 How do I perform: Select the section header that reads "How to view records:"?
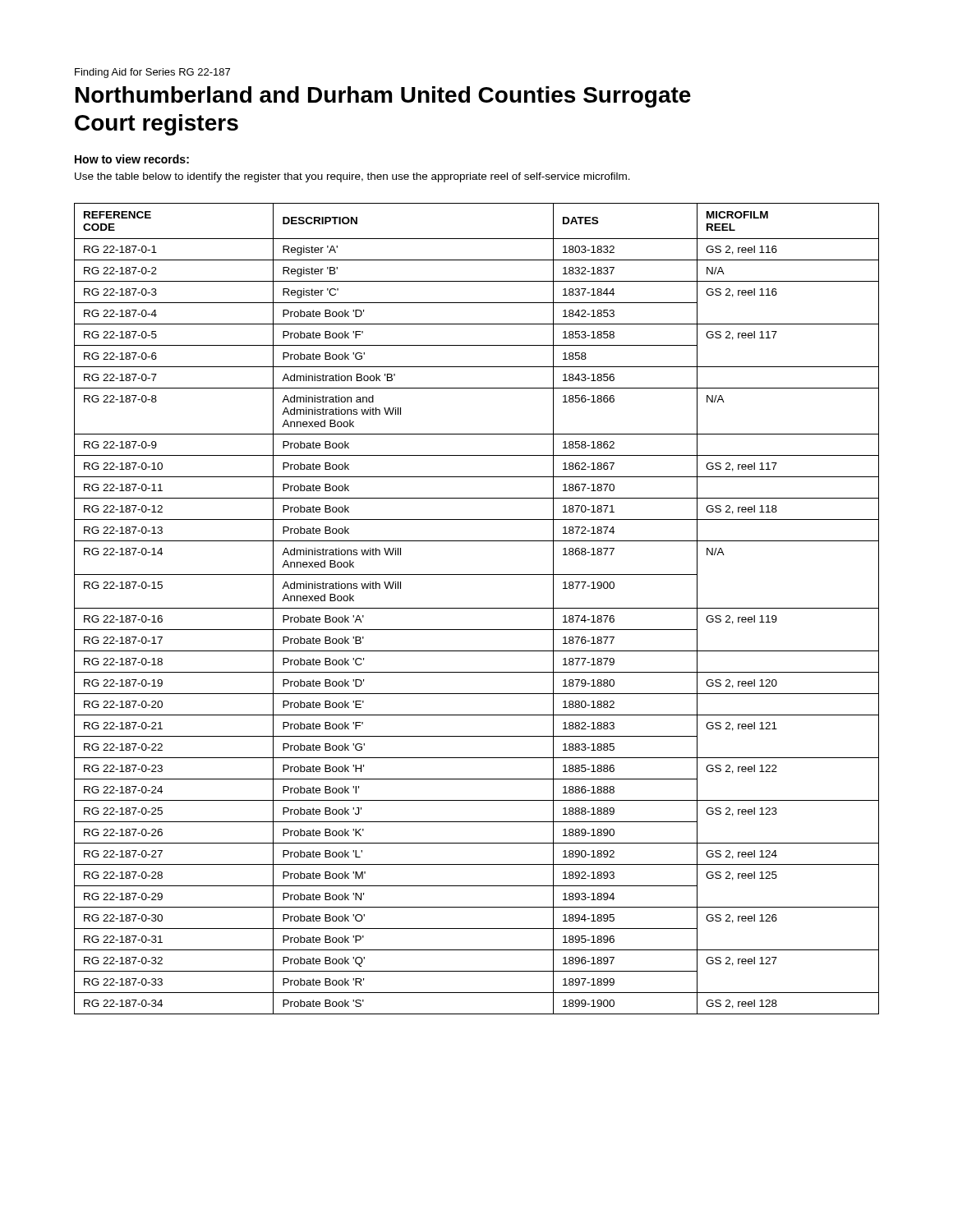click(x=132, y=159)
